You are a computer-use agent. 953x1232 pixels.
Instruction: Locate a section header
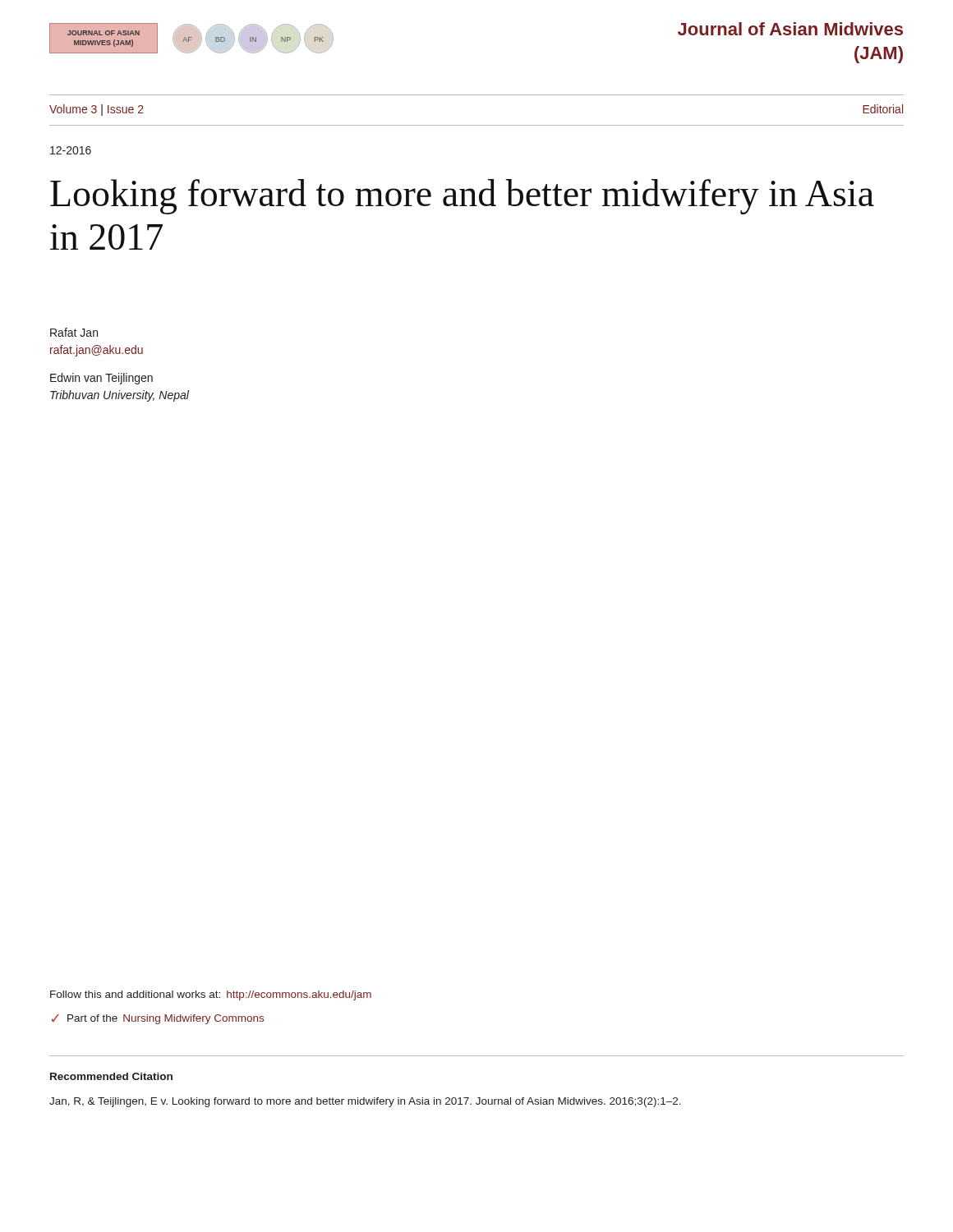476,1077
